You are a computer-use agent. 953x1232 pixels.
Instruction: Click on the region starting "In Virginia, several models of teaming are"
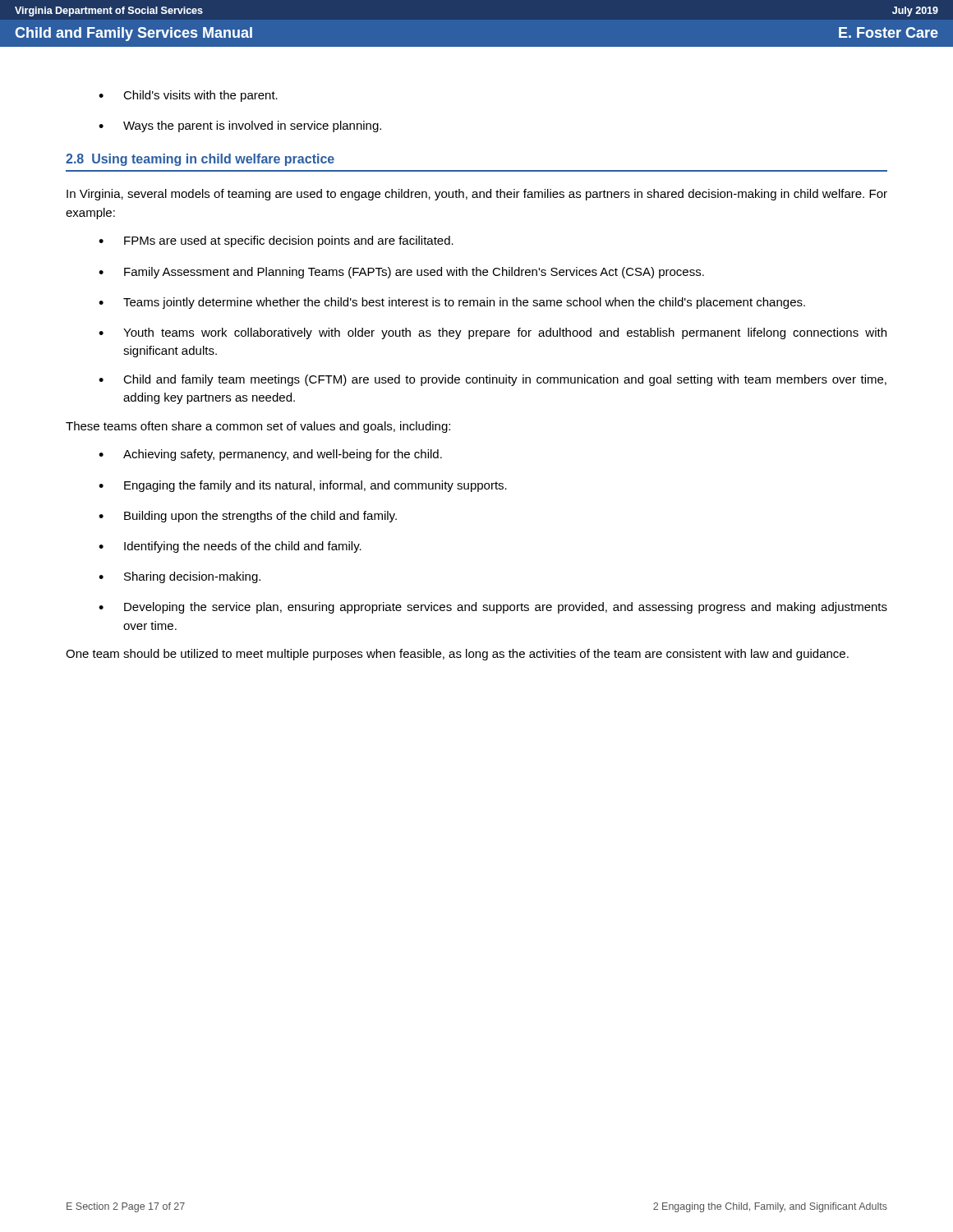476,203
